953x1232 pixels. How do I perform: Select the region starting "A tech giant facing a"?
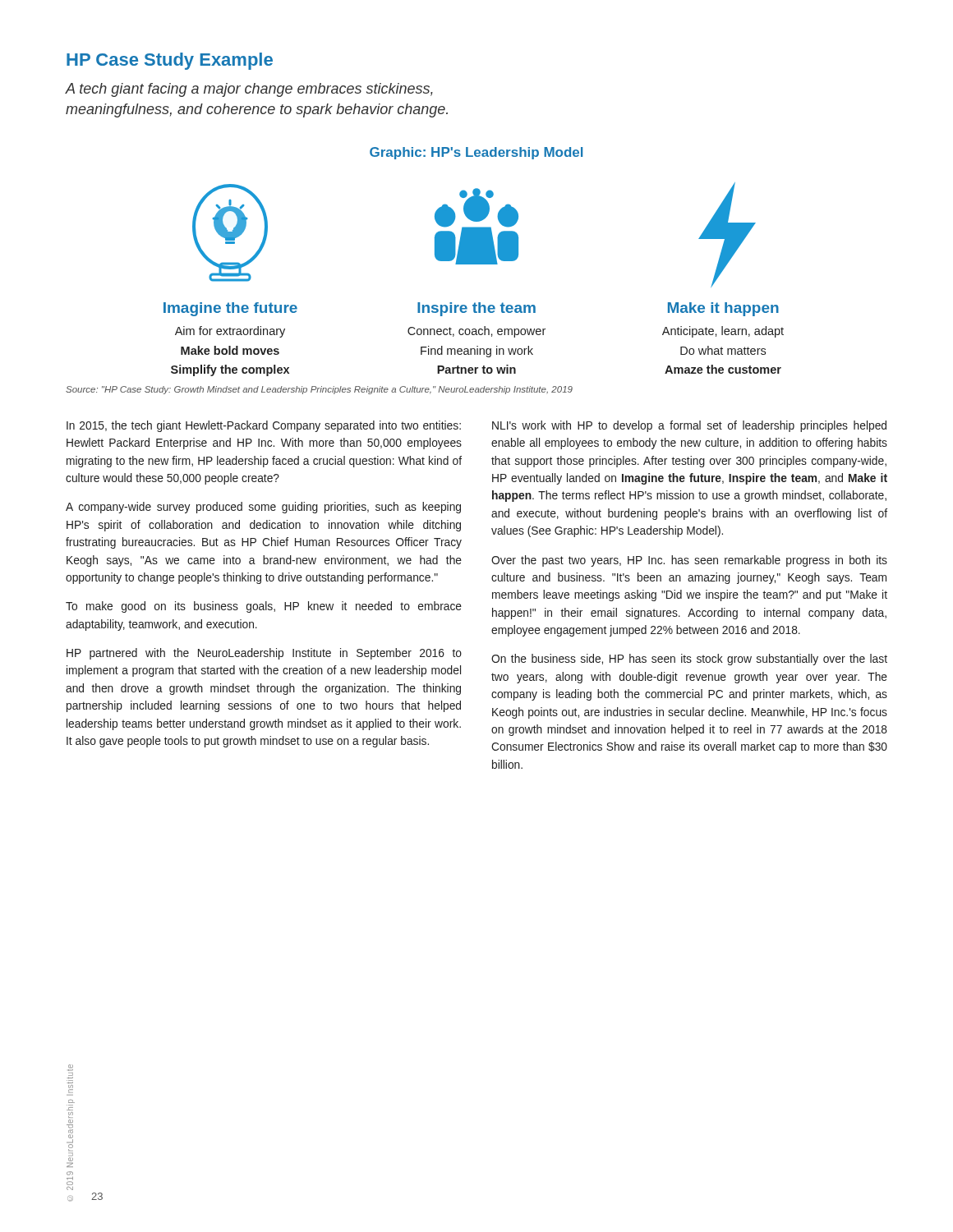tap(249, 90)
